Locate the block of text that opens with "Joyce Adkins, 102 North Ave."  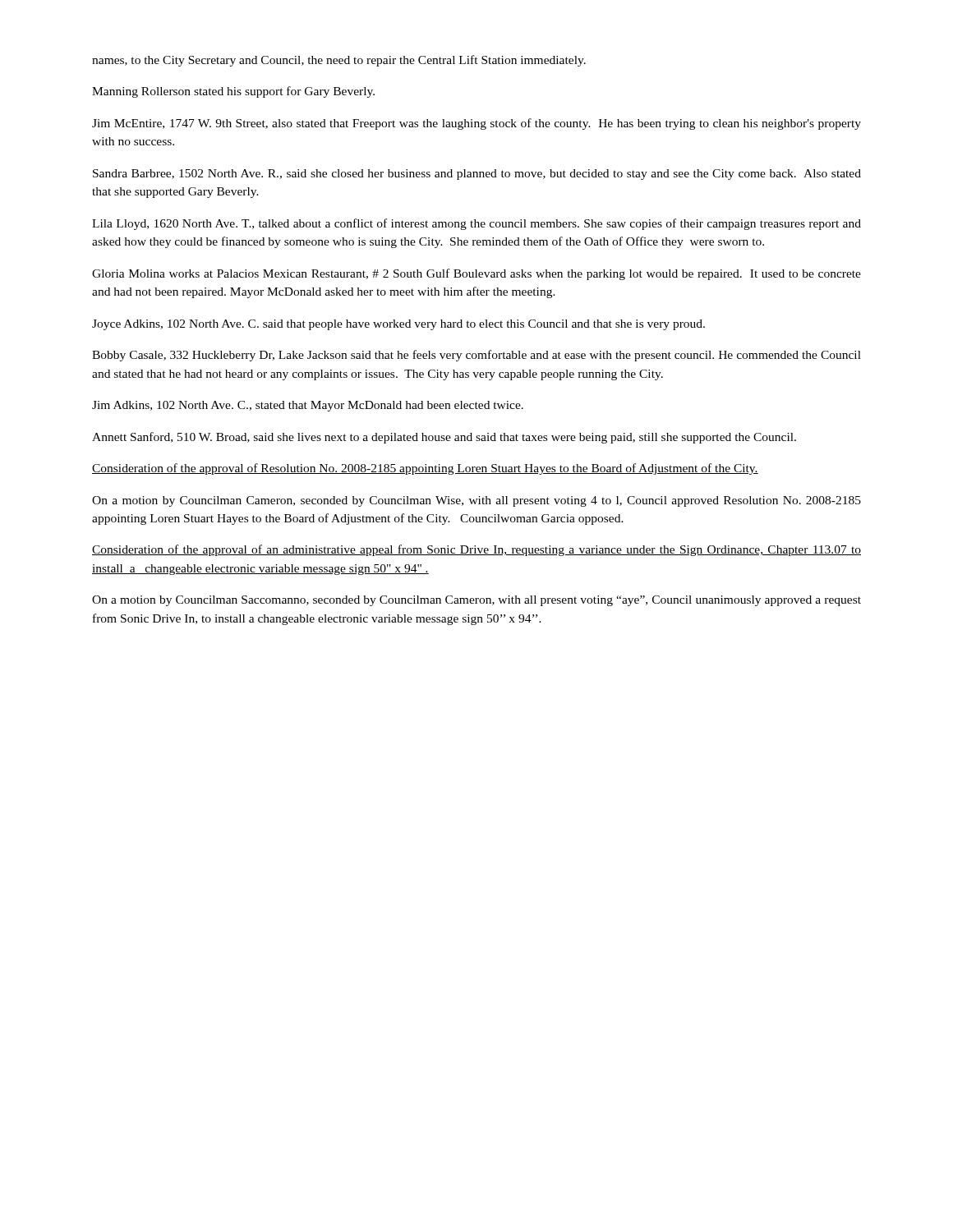[399, 323]
